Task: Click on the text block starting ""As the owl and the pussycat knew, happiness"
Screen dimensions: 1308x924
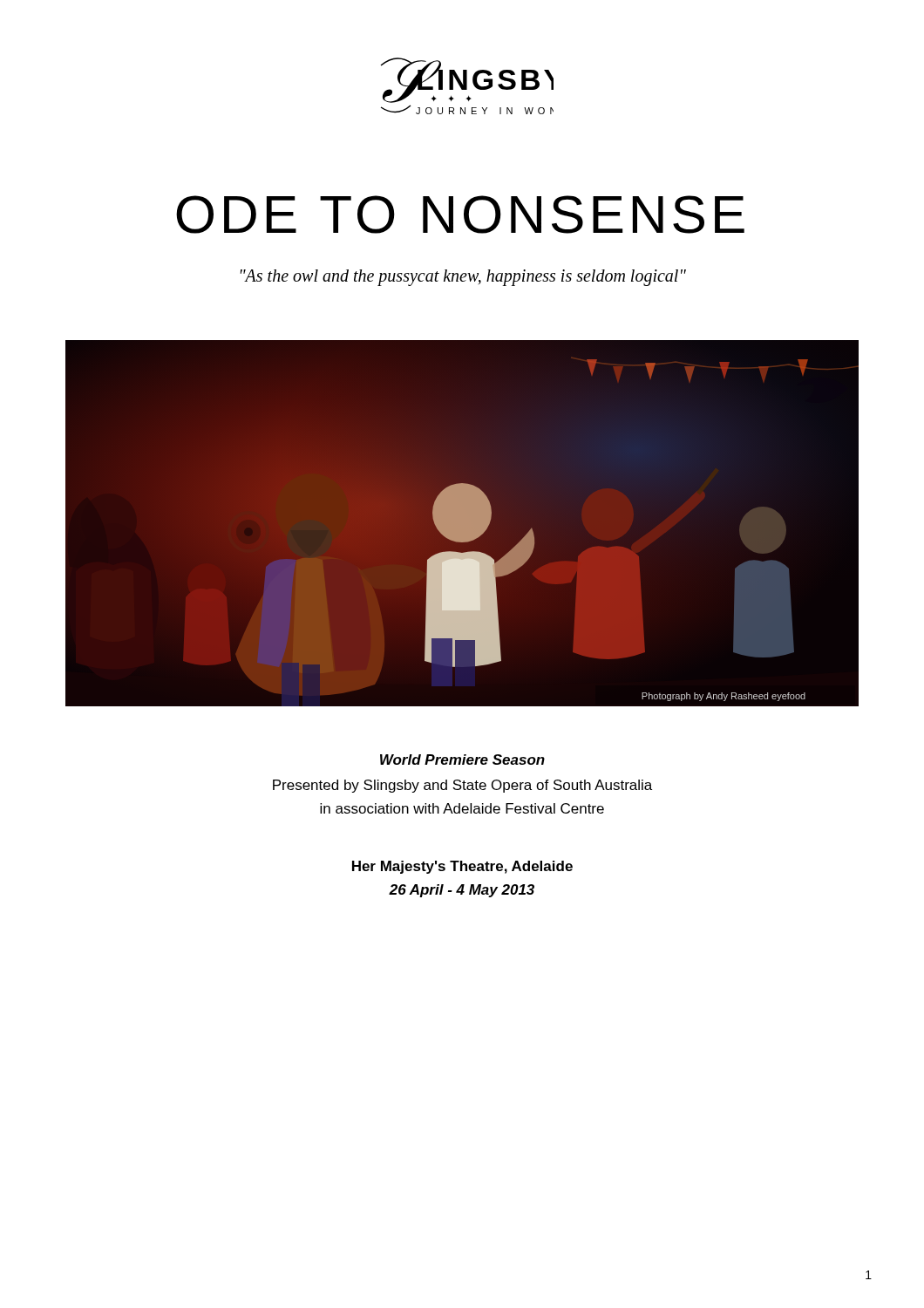Action: click(x=462, y=276)
